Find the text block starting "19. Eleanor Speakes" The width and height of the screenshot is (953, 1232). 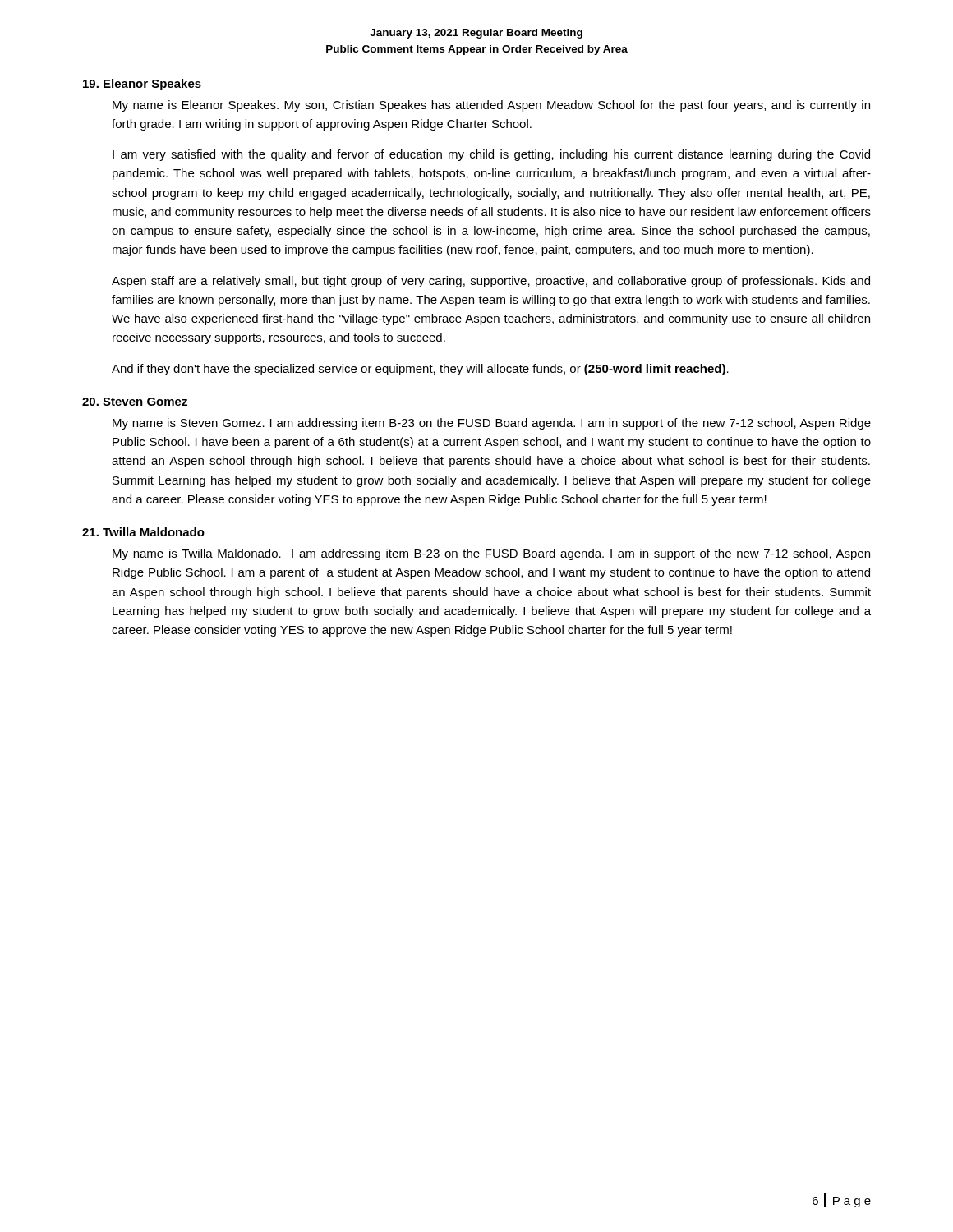(142, 83)
